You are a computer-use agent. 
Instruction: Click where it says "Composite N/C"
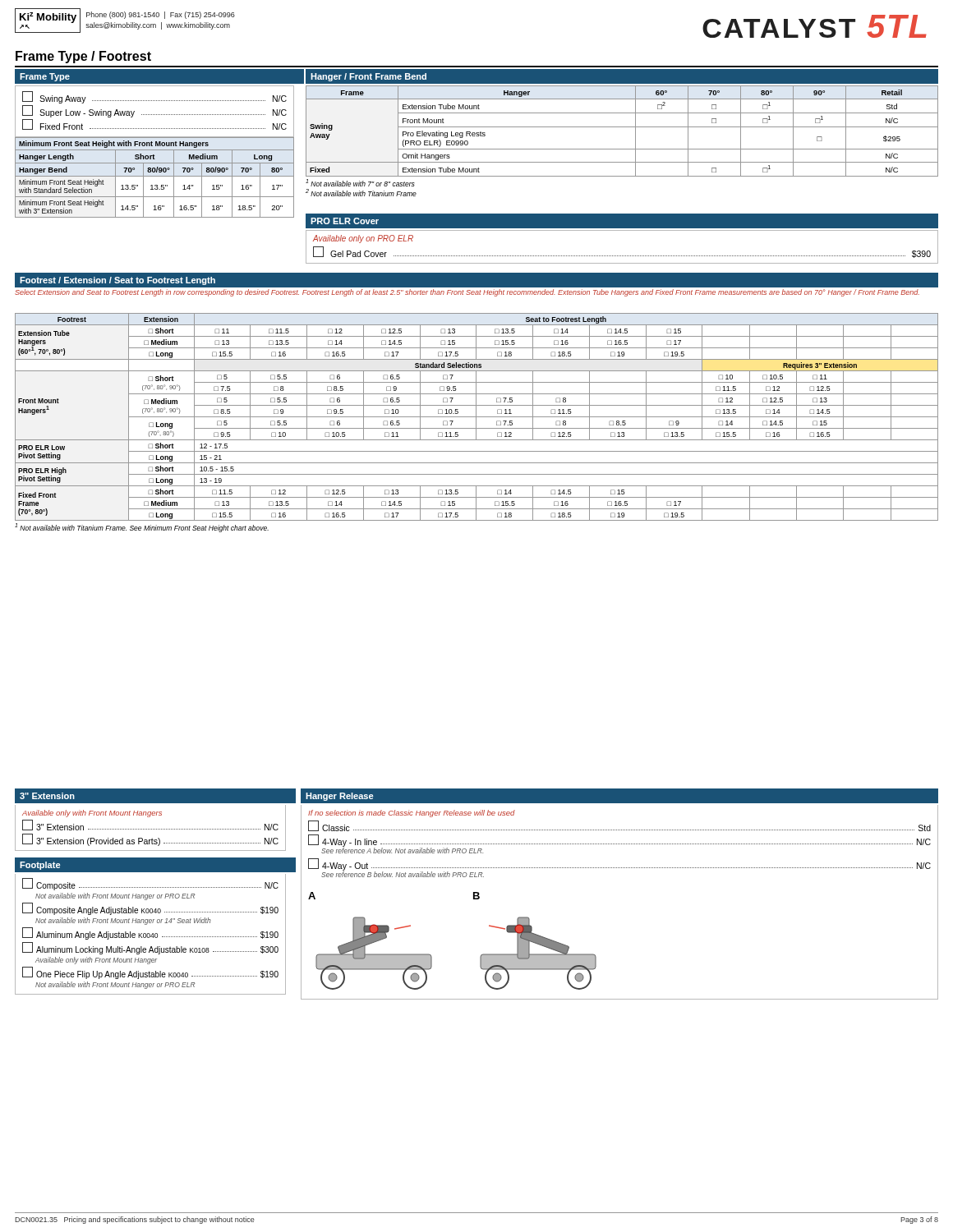tap(150, 884)
